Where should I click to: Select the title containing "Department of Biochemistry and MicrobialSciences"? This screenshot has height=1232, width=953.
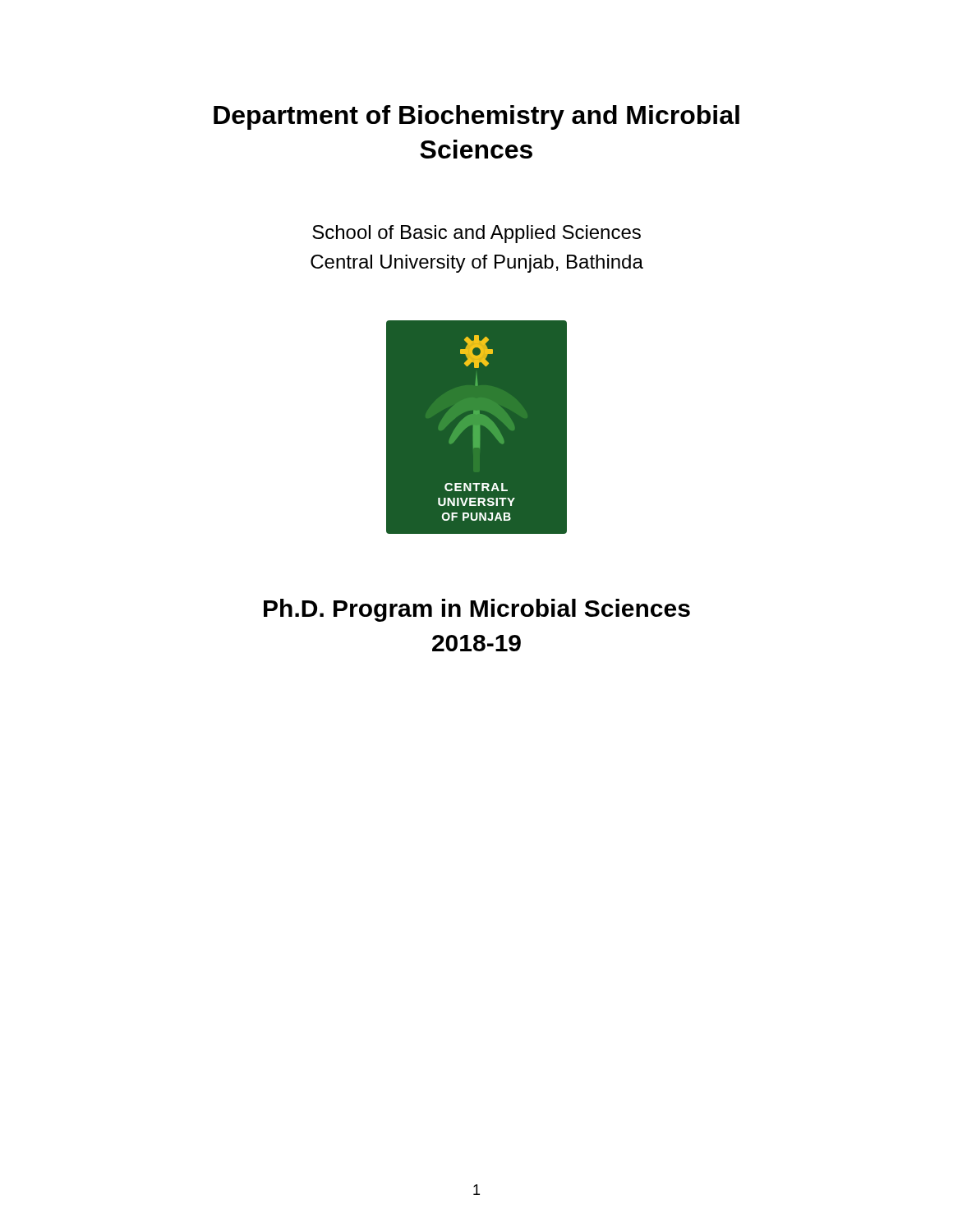[x=476, y=132]
